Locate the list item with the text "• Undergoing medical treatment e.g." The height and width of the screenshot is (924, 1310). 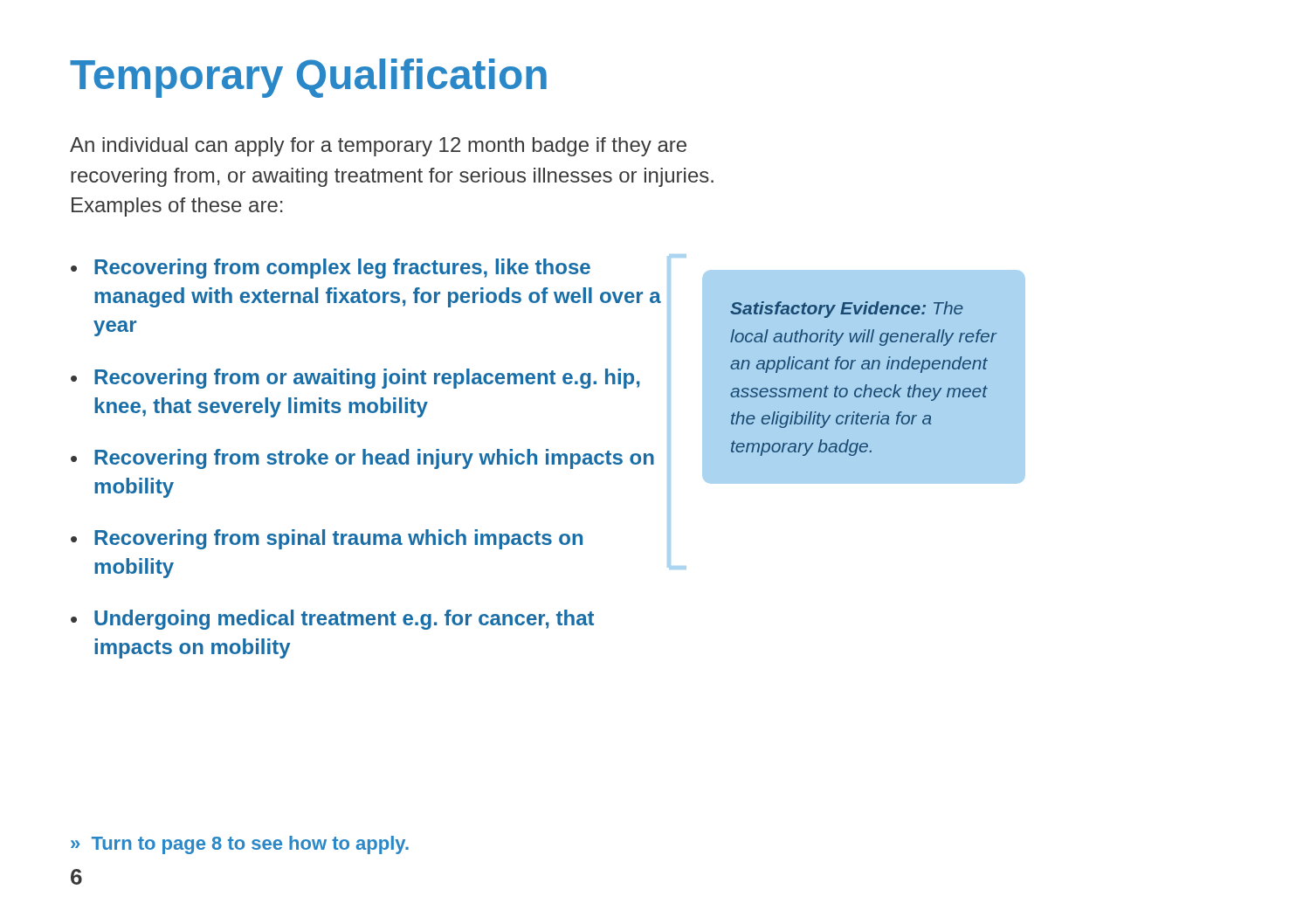click(x=367, y=633)
